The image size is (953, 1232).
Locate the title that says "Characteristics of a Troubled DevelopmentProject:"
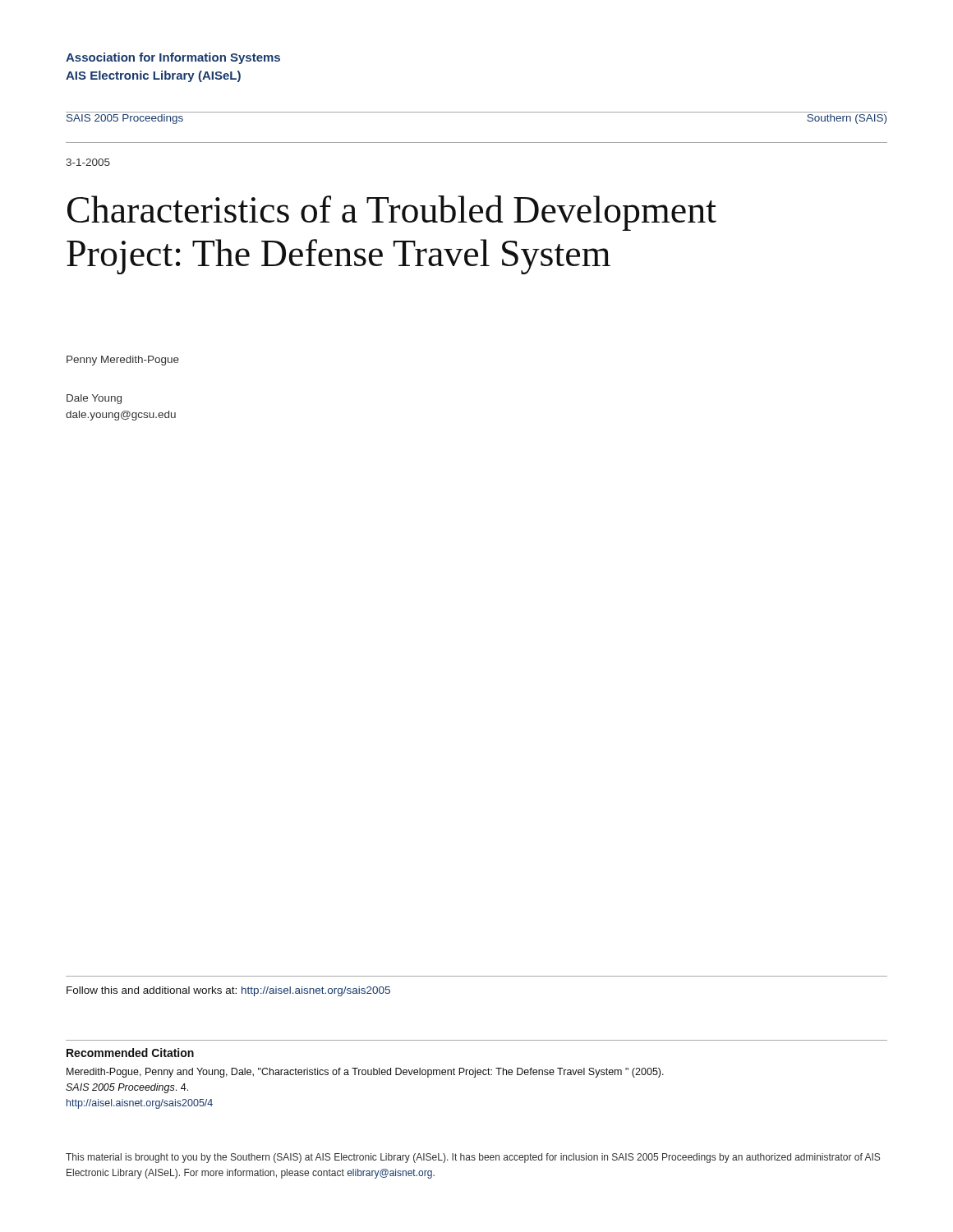tap(391, 232)
